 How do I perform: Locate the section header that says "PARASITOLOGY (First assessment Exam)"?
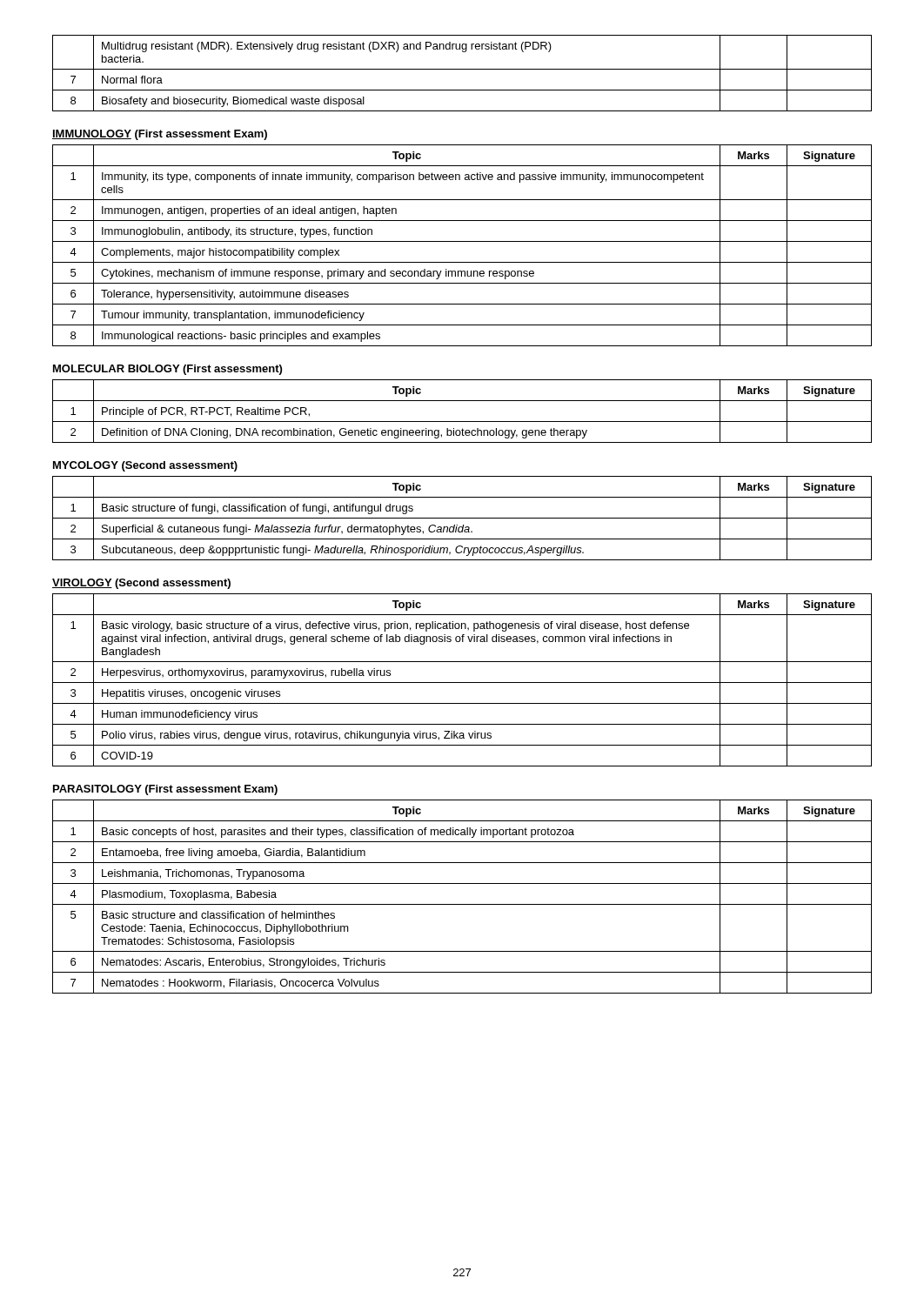(x=165, y=789)
